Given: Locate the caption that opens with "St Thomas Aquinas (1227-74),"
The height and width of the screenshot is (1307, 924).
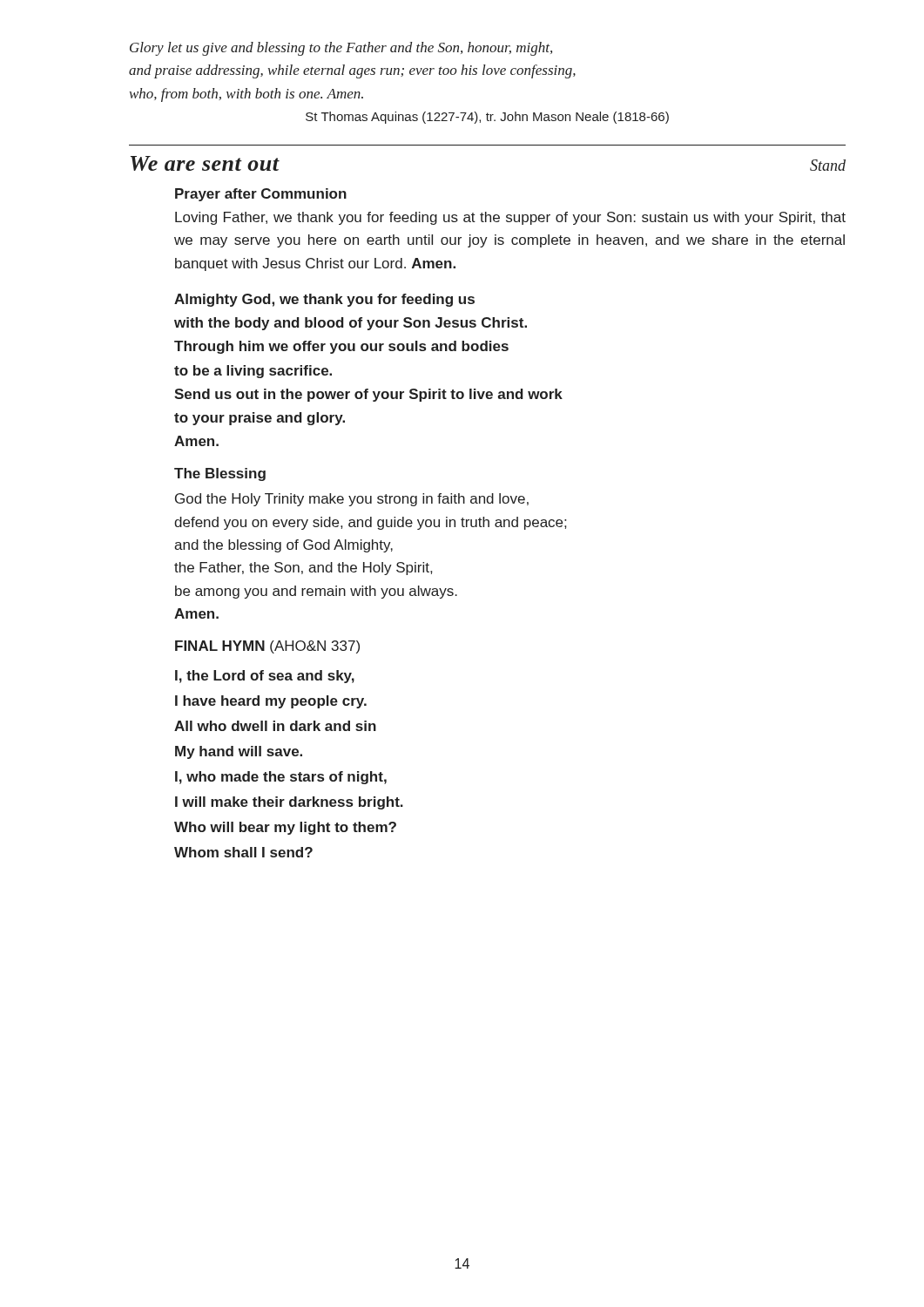Looking at the screenshot, I should point(487,116).
